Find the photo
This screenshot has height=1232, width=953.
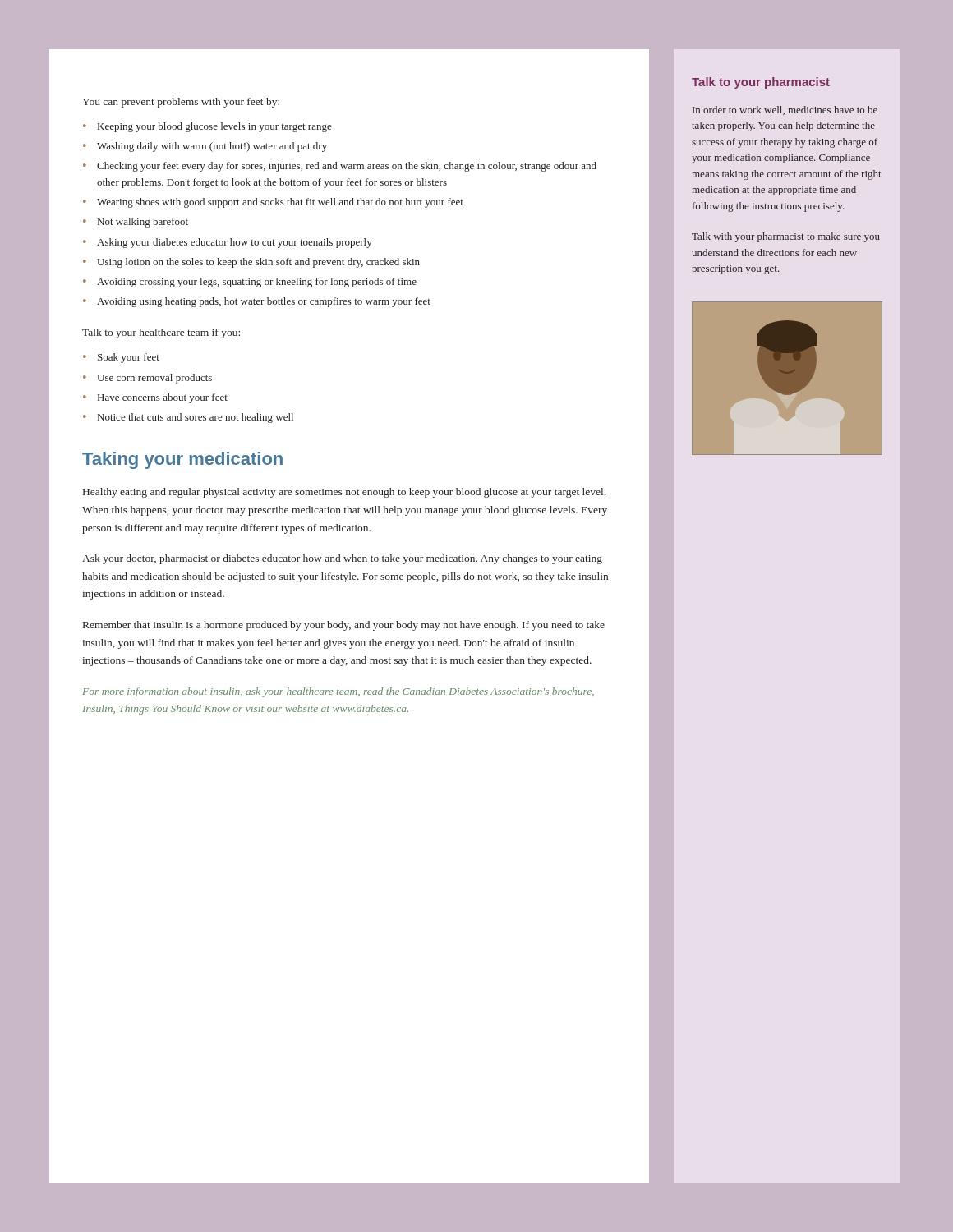click(787, 378)
